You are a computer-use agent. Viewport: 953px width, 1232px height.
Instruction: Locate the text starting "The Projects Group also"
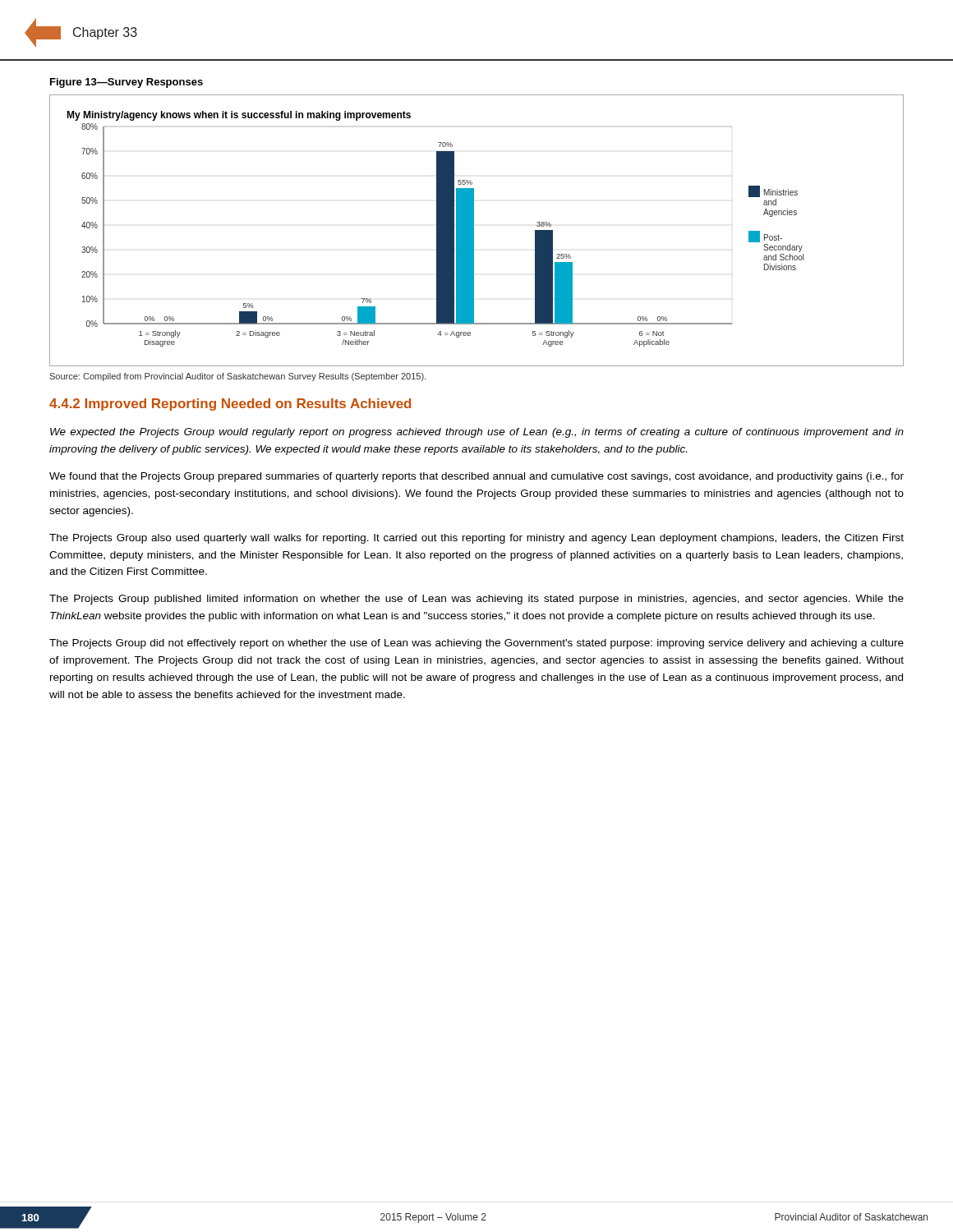(x=476, y=554)
